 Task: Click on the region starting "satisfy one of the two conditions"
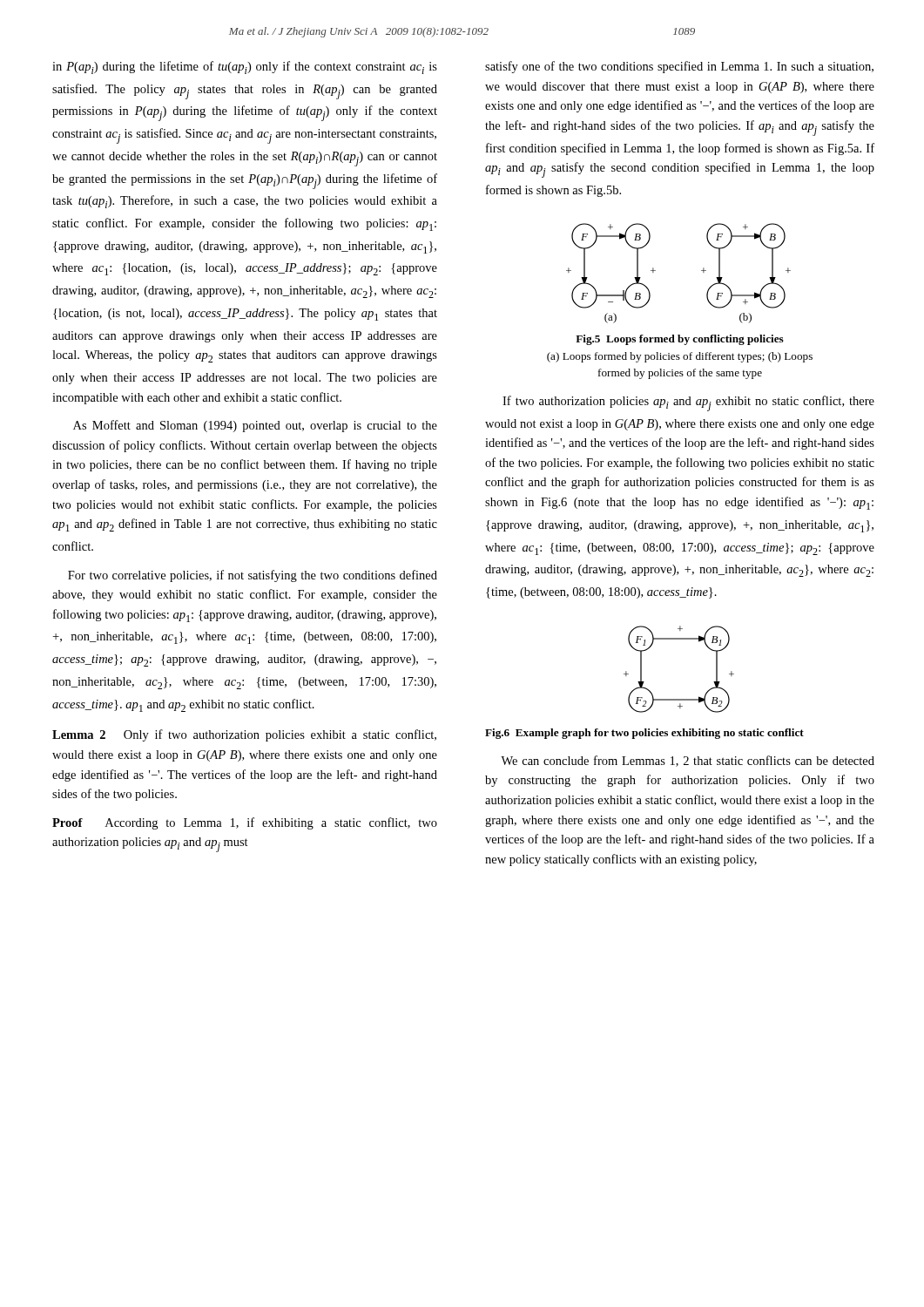tap(680, 128)
